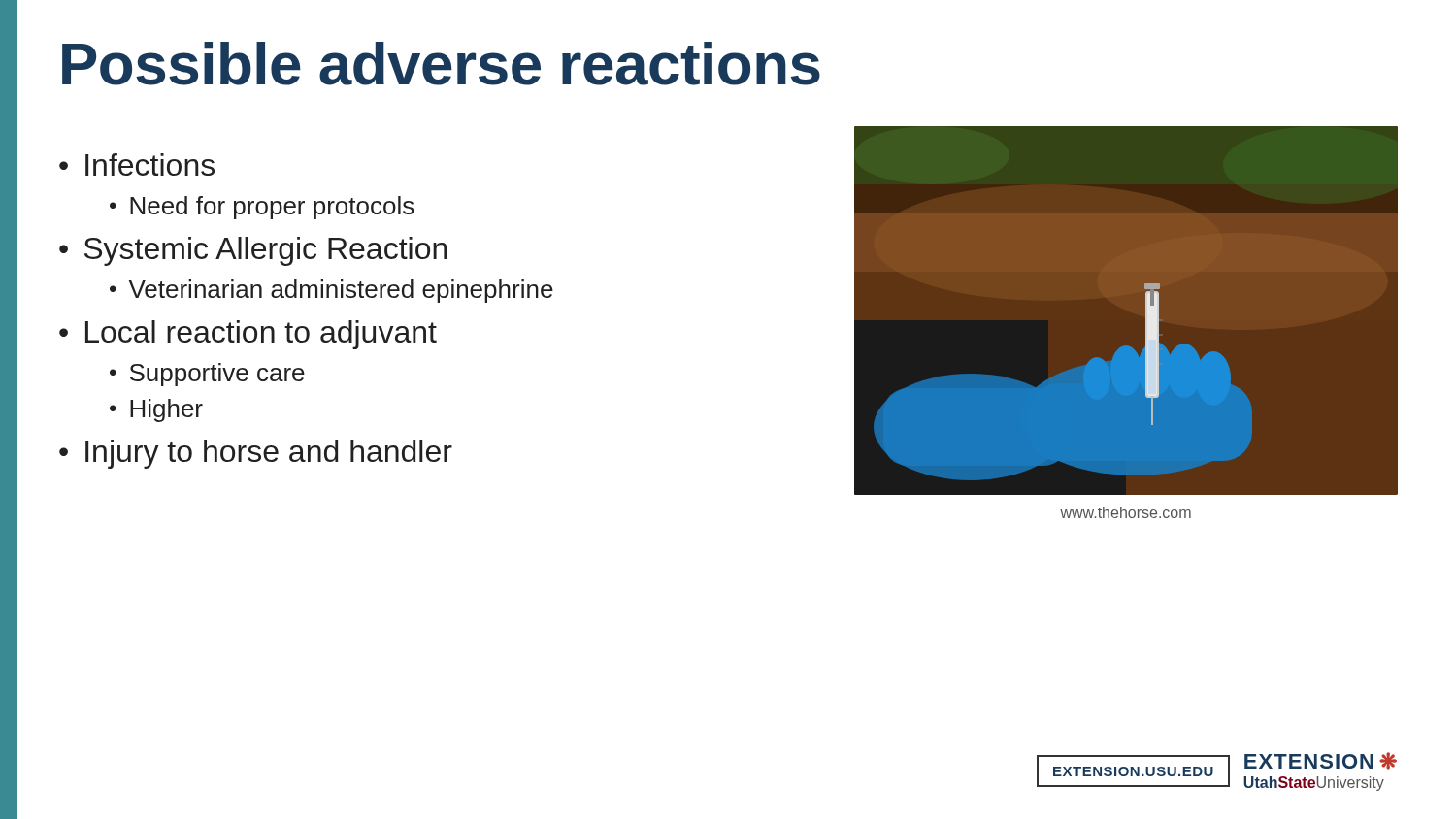1456x819 pixels.
Task: Locate the photo
Action: coord(1126,324)
